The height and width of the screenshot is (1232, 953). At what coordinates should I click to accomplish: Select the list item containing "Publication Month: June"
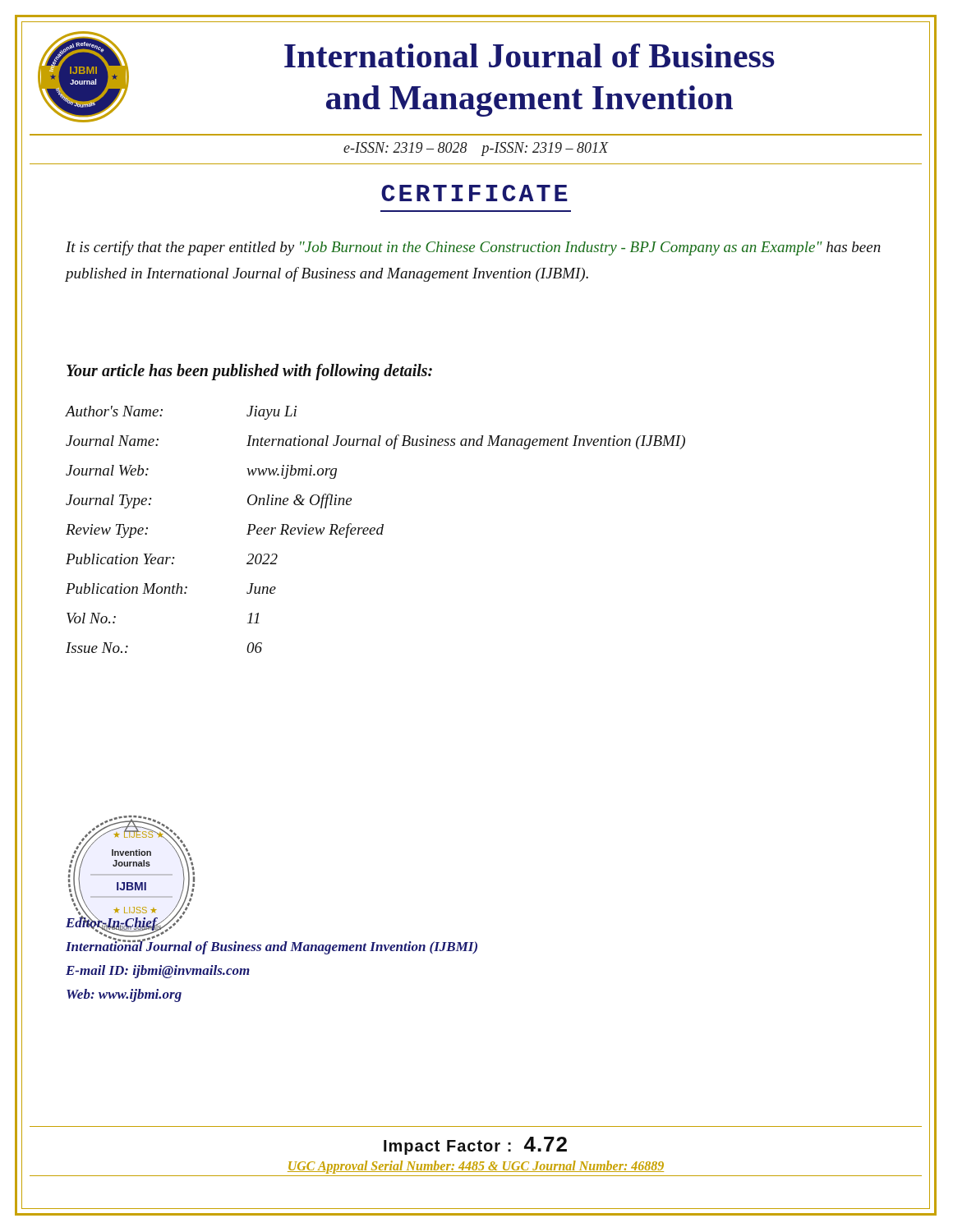pyautogui.click(x=171, y=588)
